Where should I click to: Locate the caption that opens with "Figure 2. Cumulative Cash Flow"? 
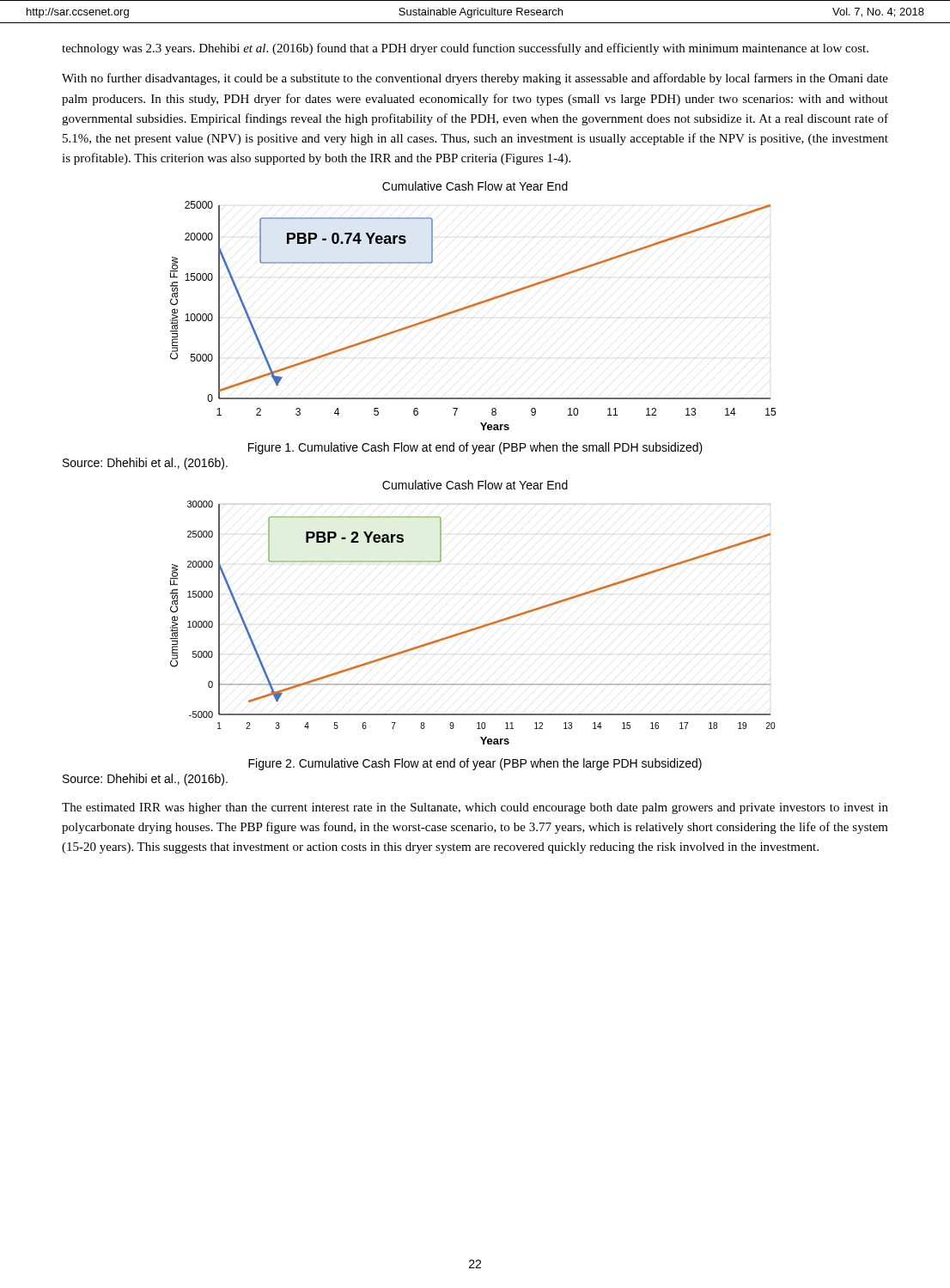(475, 763)
